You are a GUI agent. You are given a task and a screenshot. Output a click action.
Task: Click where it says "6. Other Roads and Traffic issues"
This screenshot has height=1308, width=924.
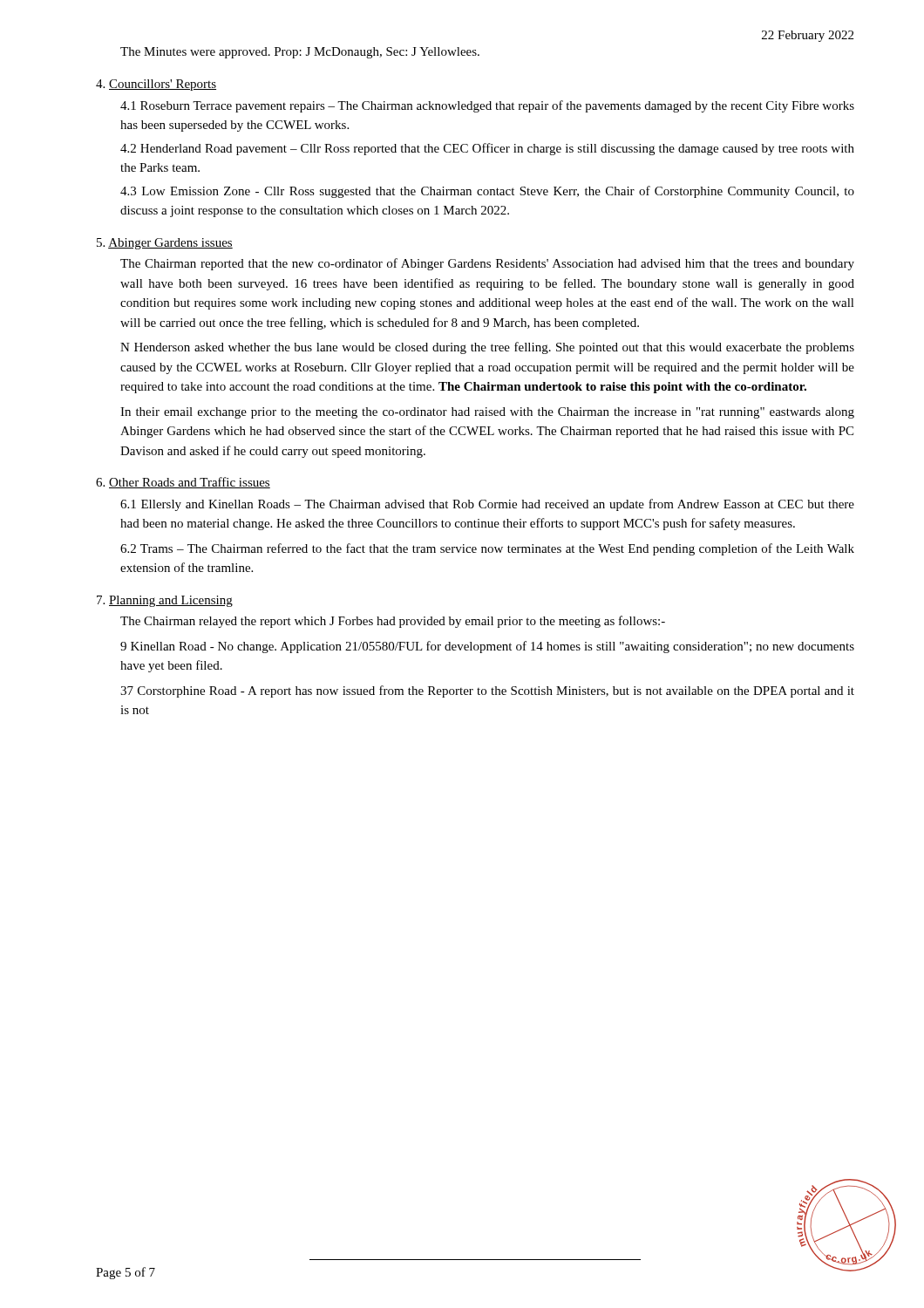click(x=183, y=482)
